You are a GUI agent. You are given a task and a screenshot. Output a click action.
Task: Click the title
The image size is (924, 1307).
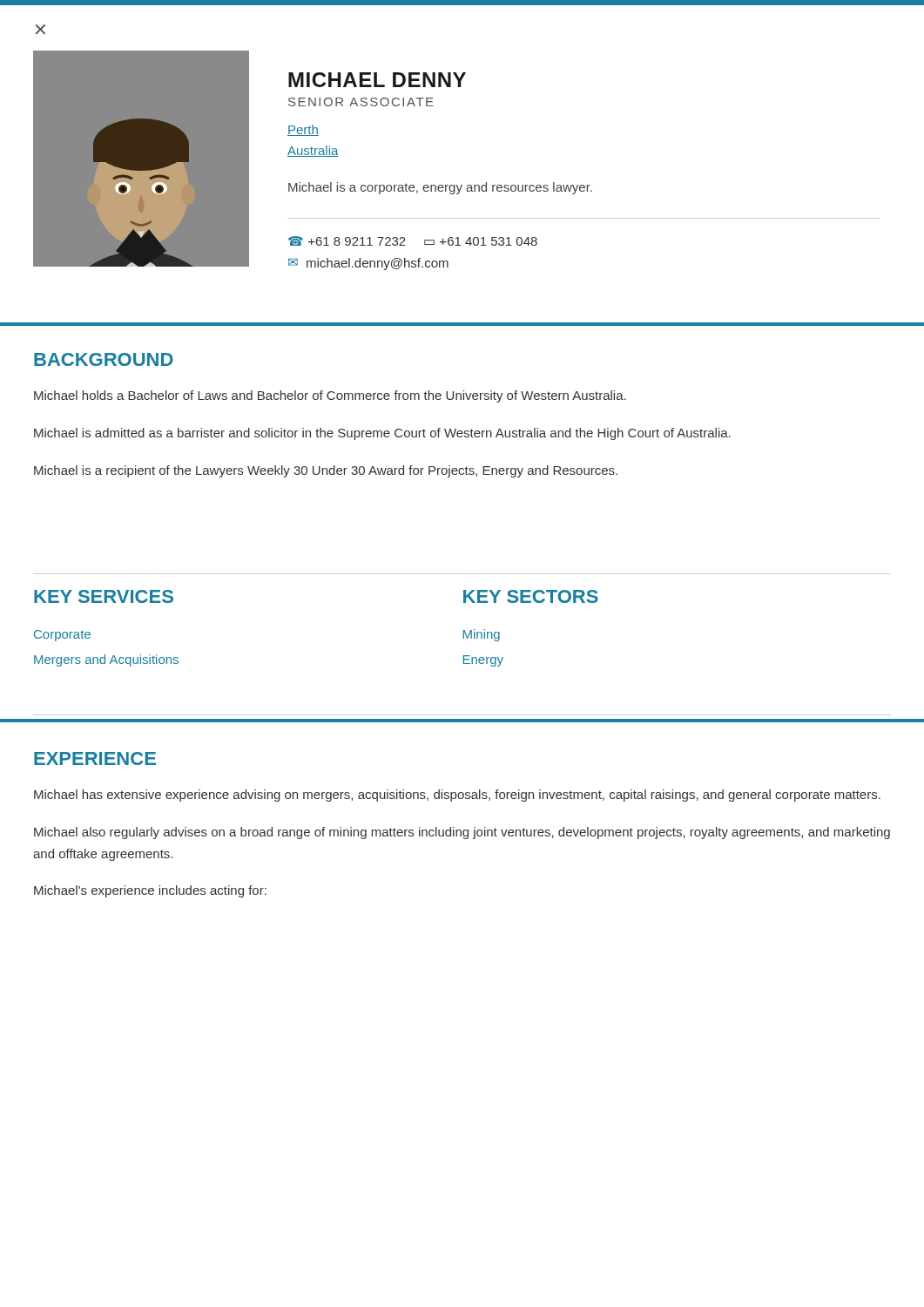click(x=377, y=80)
